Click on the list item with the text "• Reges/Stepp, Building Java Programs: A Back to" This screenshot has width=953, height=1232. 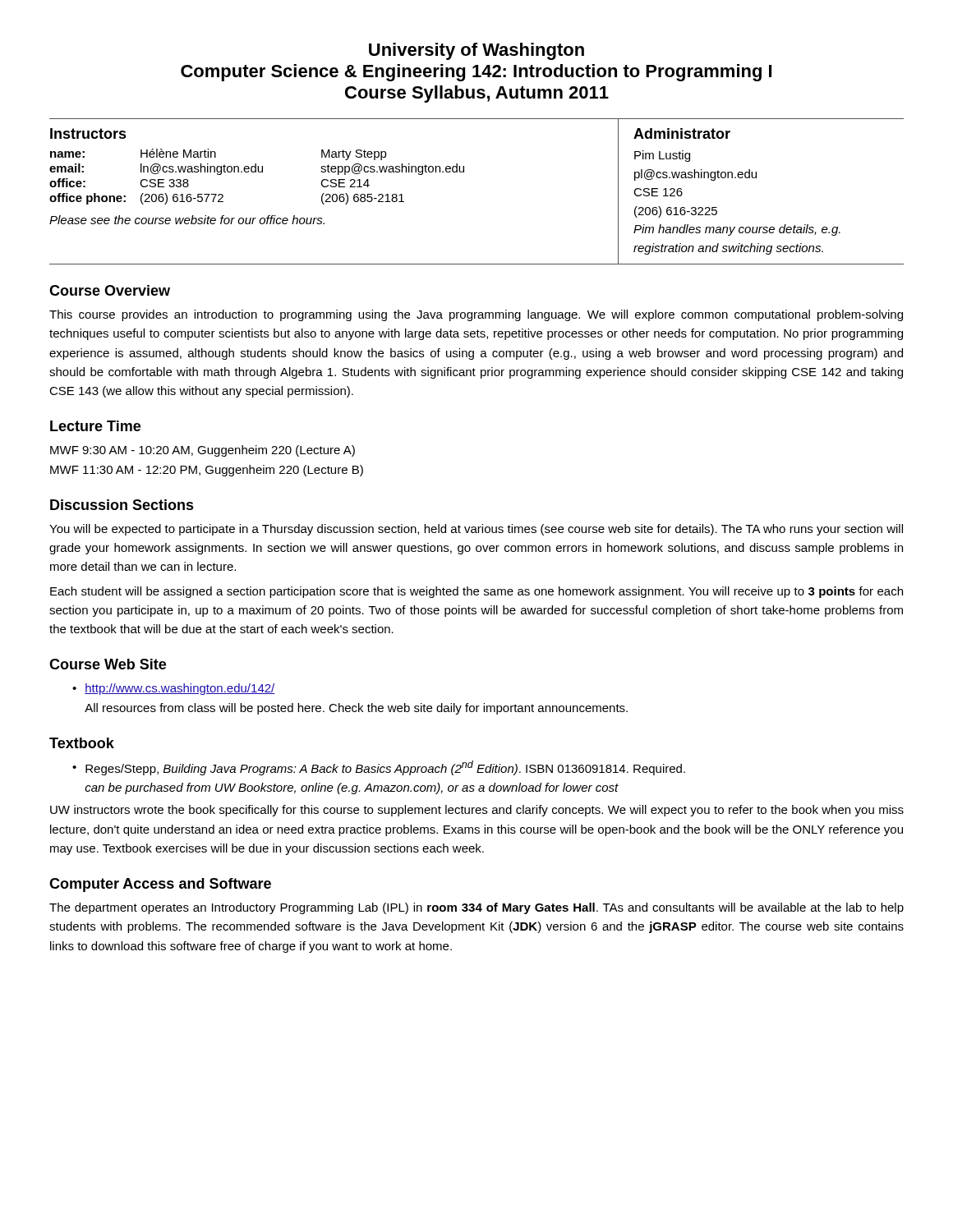[x=379, y=777]
